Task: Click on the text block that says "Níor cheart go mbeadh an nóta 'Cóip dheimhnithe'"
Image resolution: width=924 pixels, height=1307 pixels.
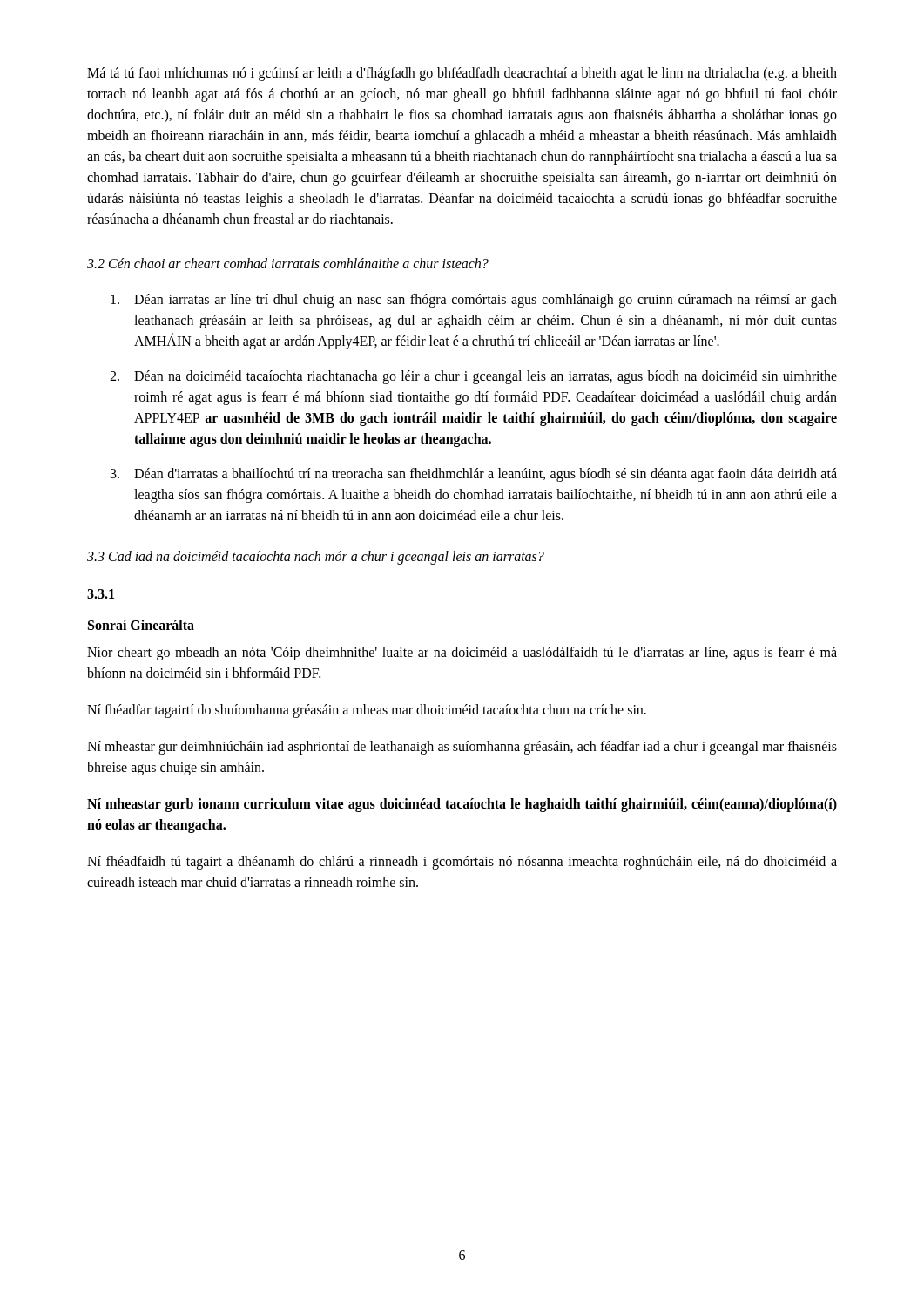Action: [462, 662]
